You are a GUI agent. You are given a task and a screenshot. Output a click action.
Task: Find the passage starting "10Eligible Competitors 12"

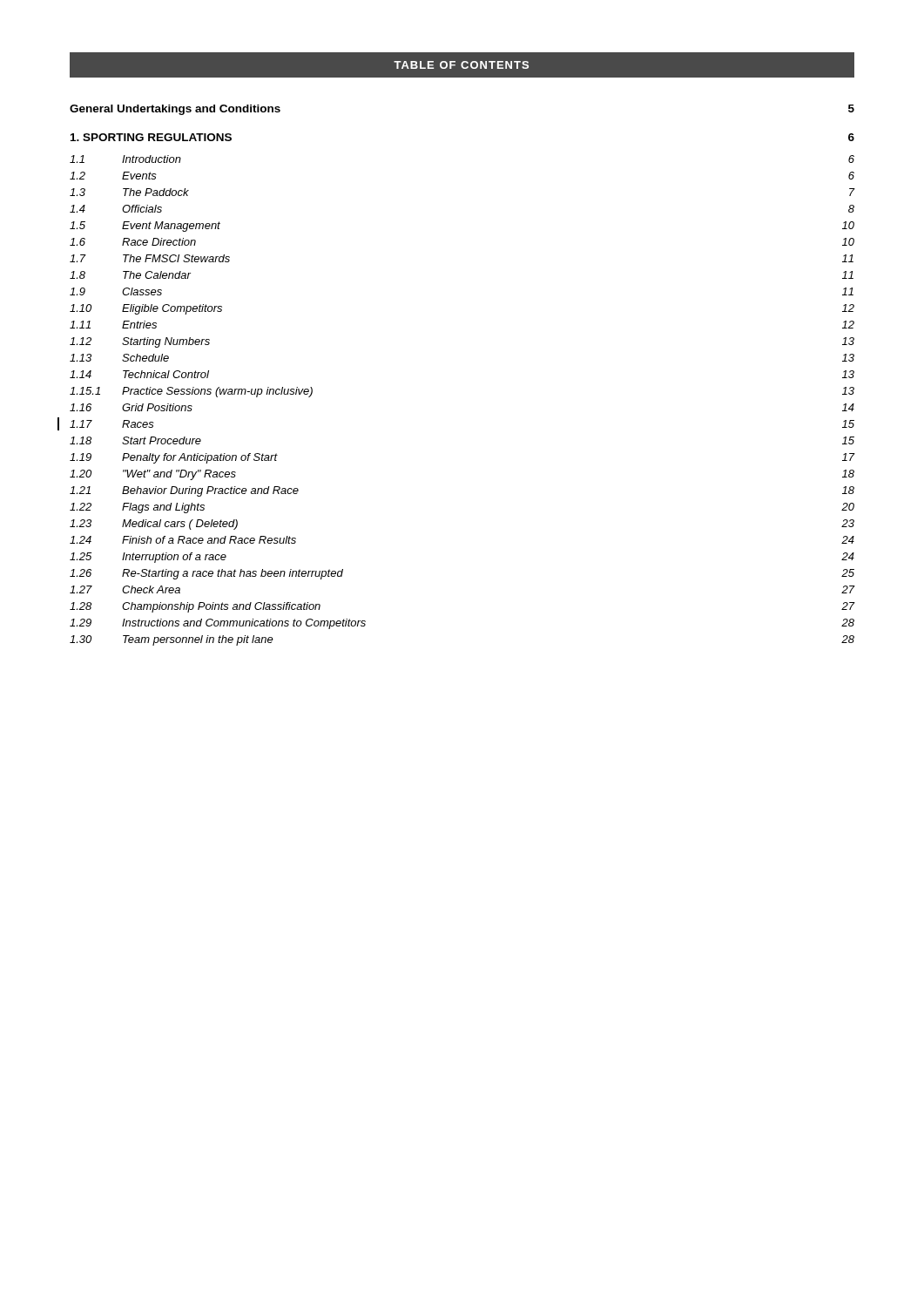click(x=82, y=309)
